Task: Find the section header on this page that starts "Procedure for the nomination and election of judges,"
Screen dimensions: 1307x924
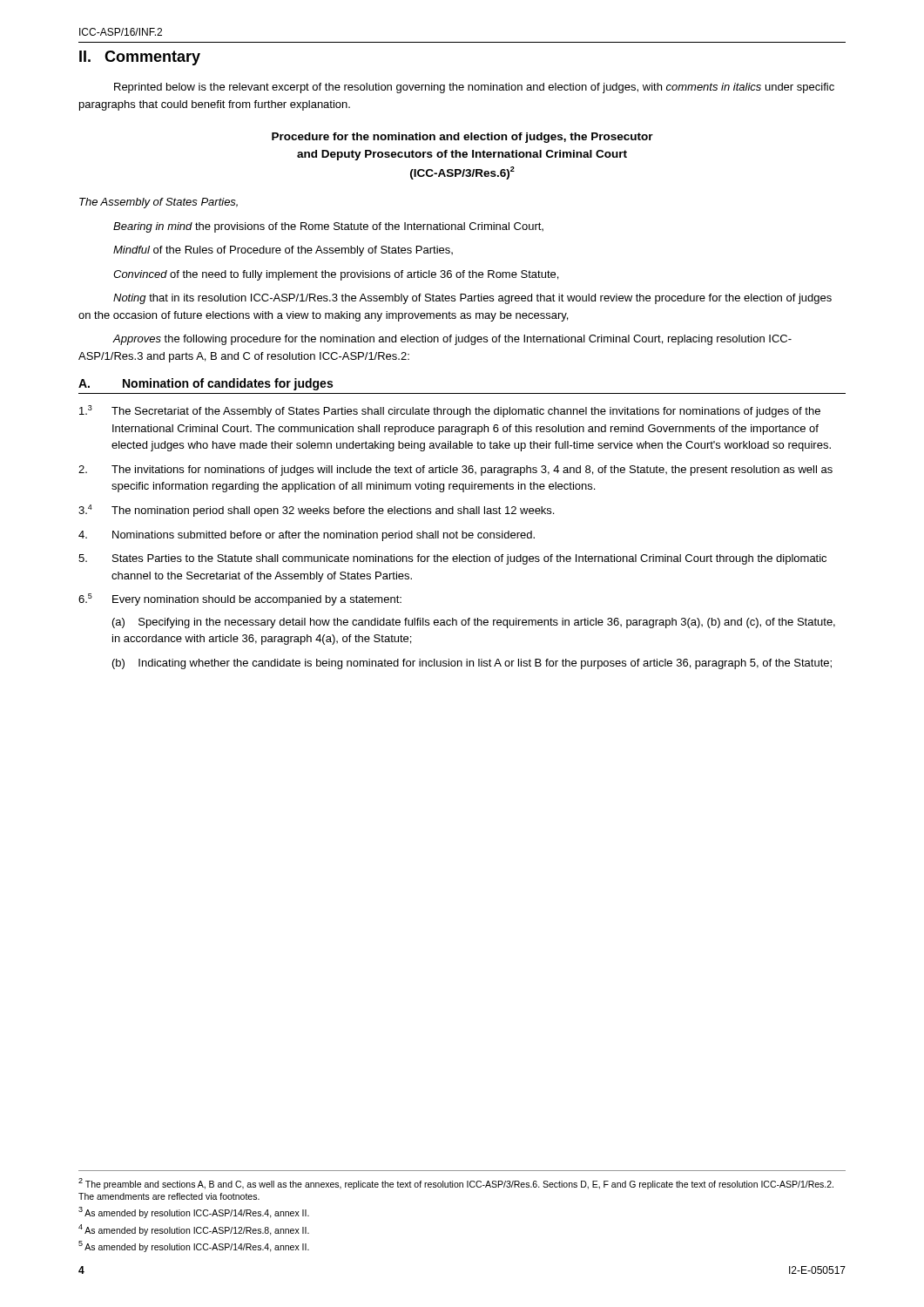Action: (462, 155)
